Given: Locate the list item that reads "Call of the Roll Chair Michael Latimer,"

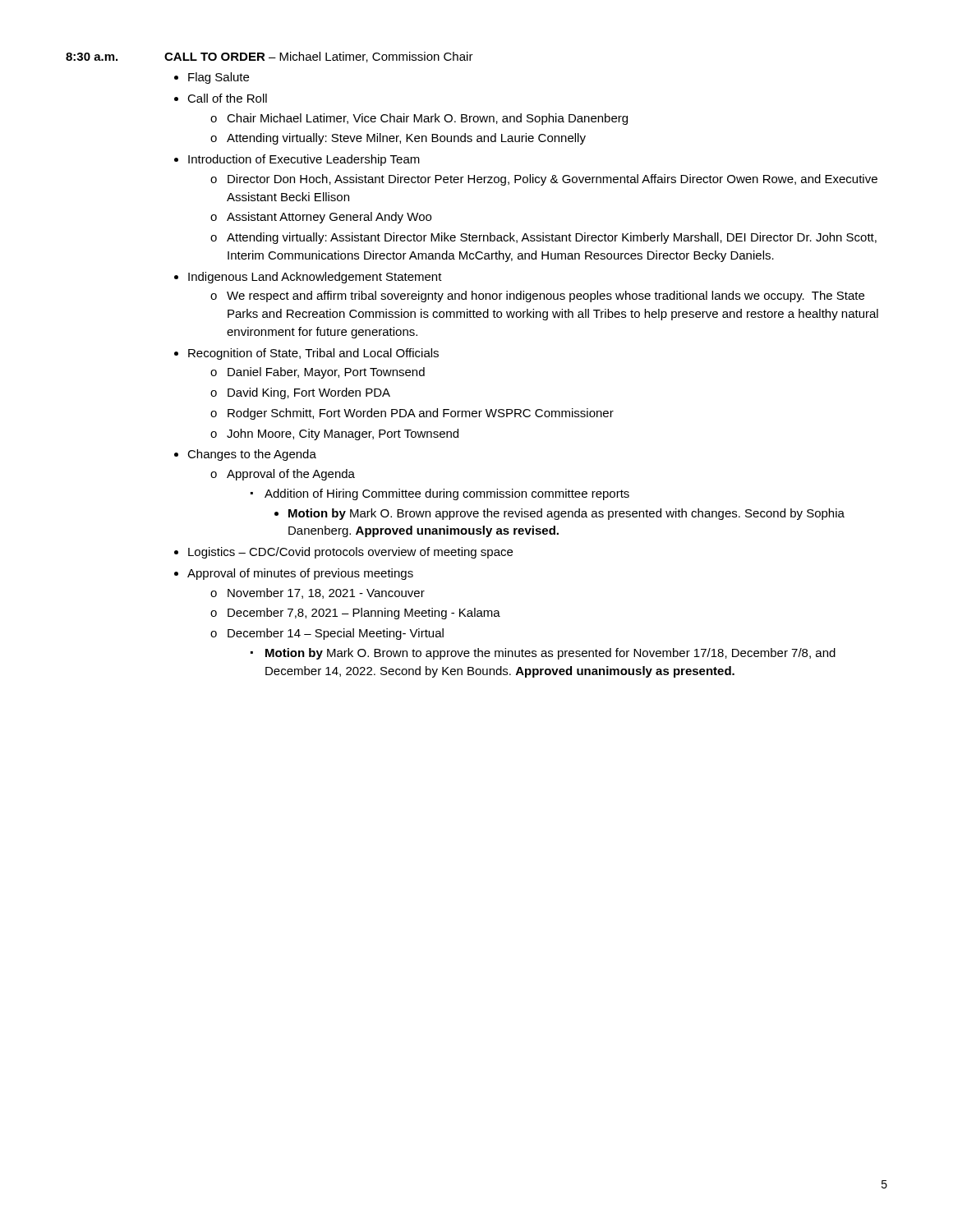Looking at the screenshot, I should (x=537, y=119).
